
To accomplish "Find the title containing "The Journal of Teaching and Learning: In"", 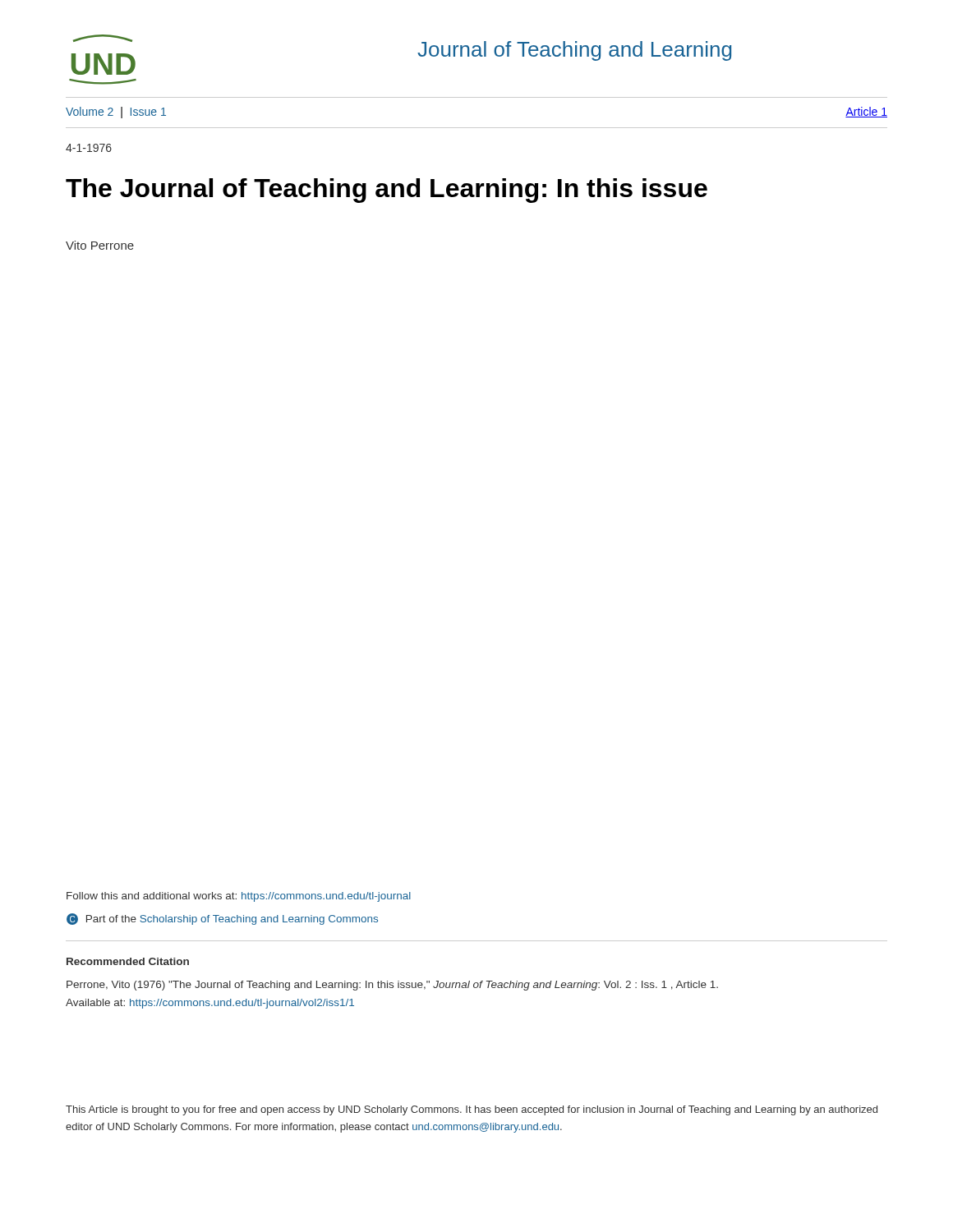I will (476, 188).
